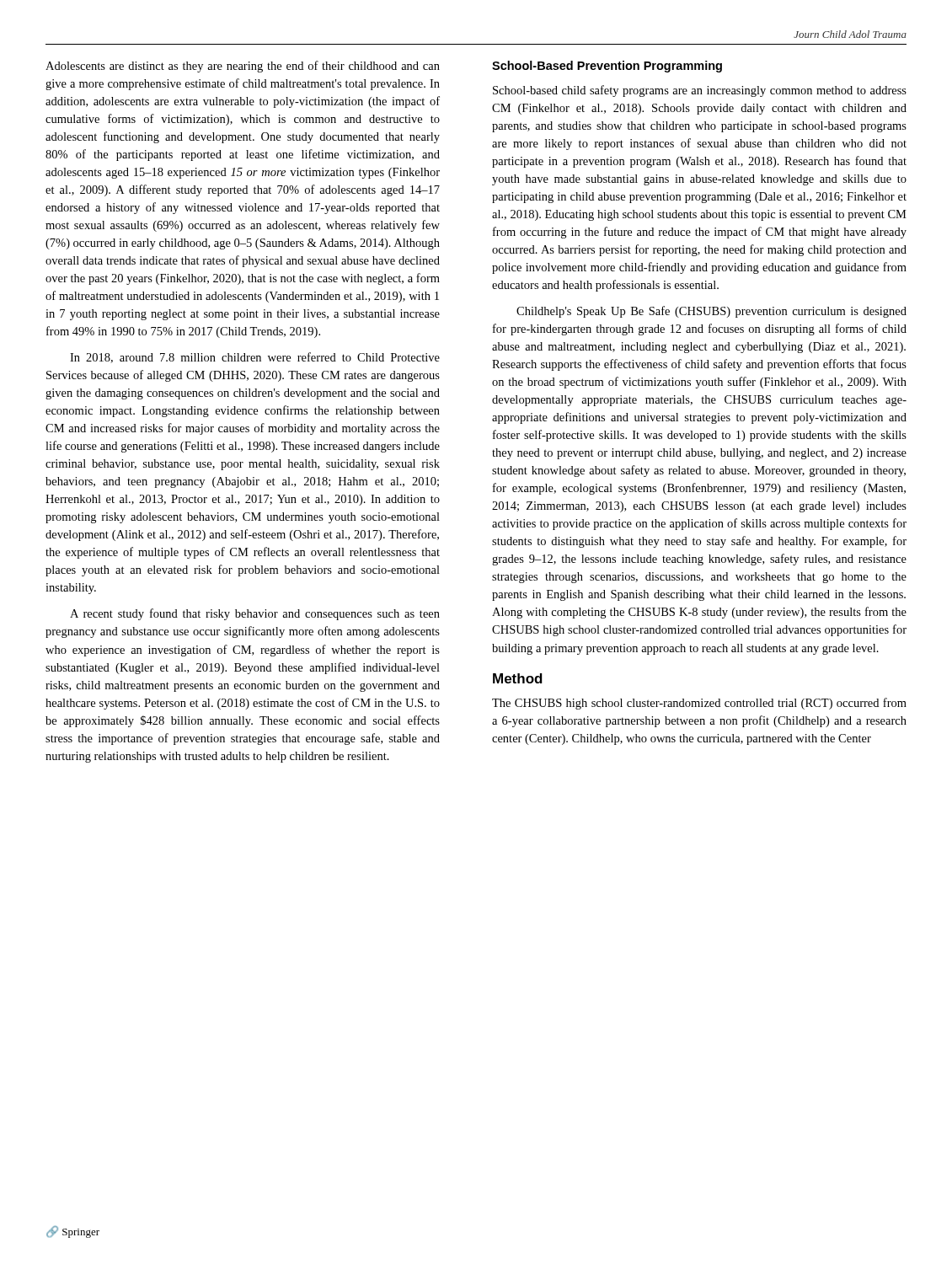Click on the text block containing "In 2018, around 7.8 million children were"
The image size is (952, 1264).
(243, 473)
